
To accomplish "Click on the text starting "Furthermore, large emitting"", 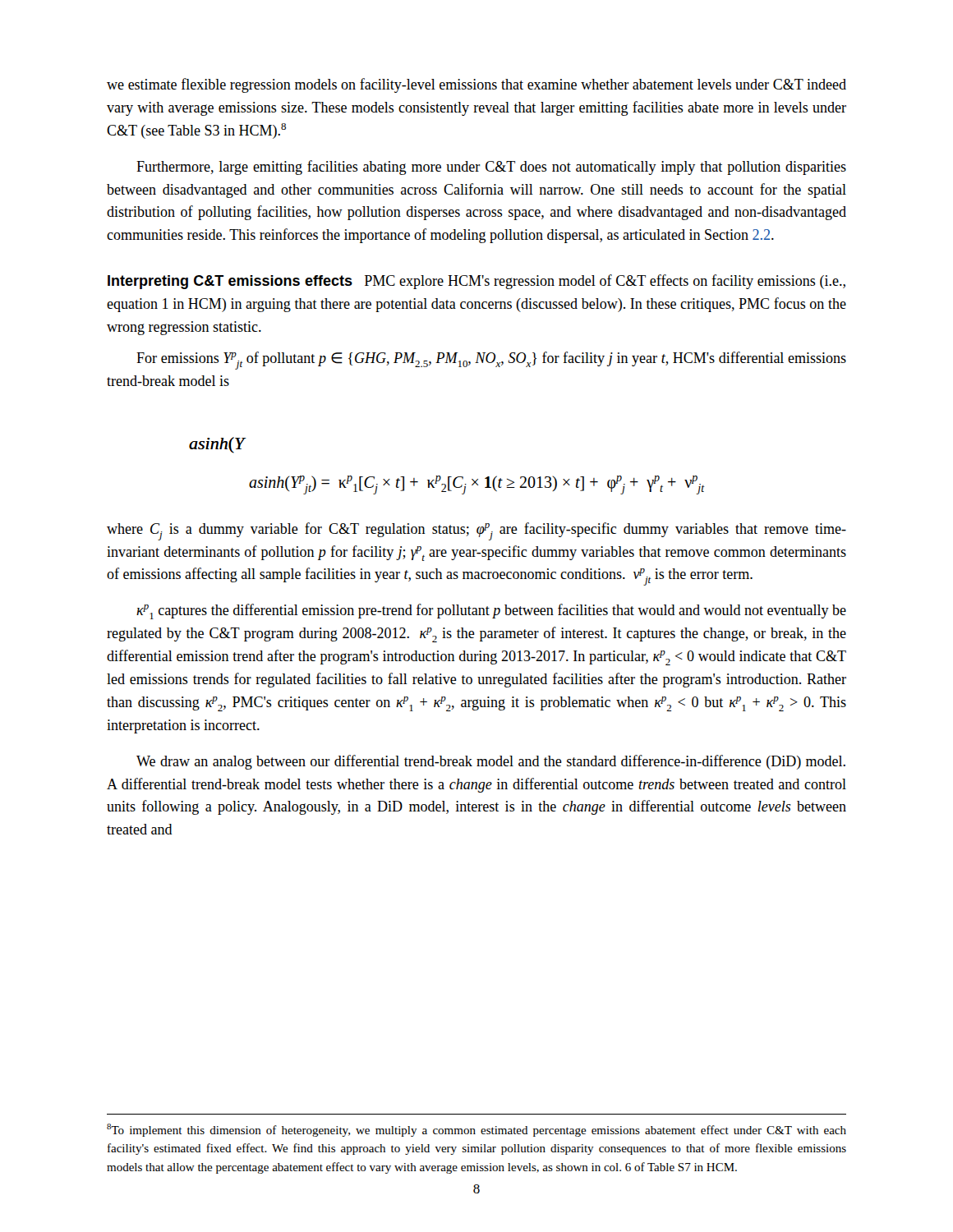I will point(476,202).
